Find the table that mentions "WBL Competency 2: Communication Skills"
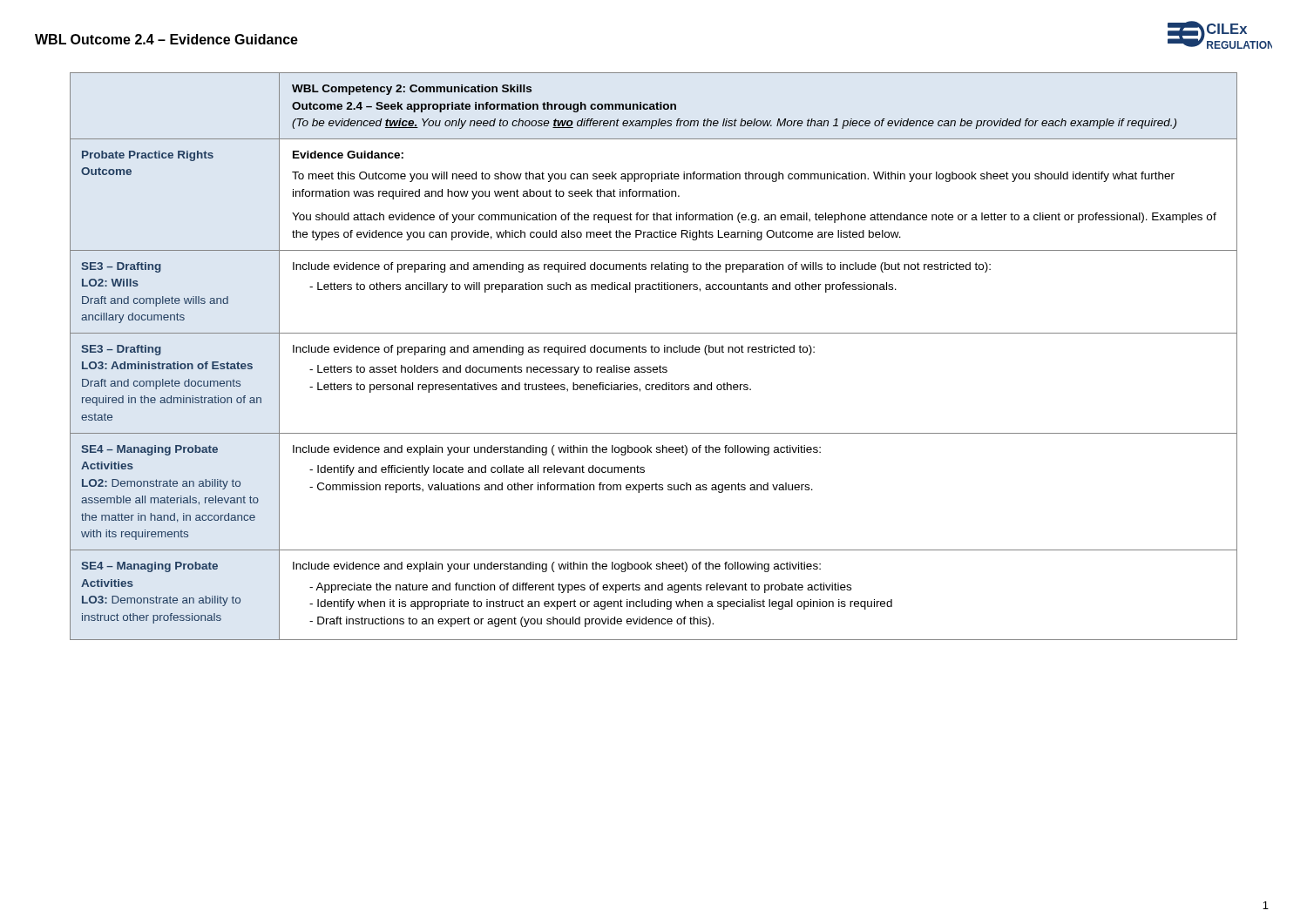 tap(654, 356)
